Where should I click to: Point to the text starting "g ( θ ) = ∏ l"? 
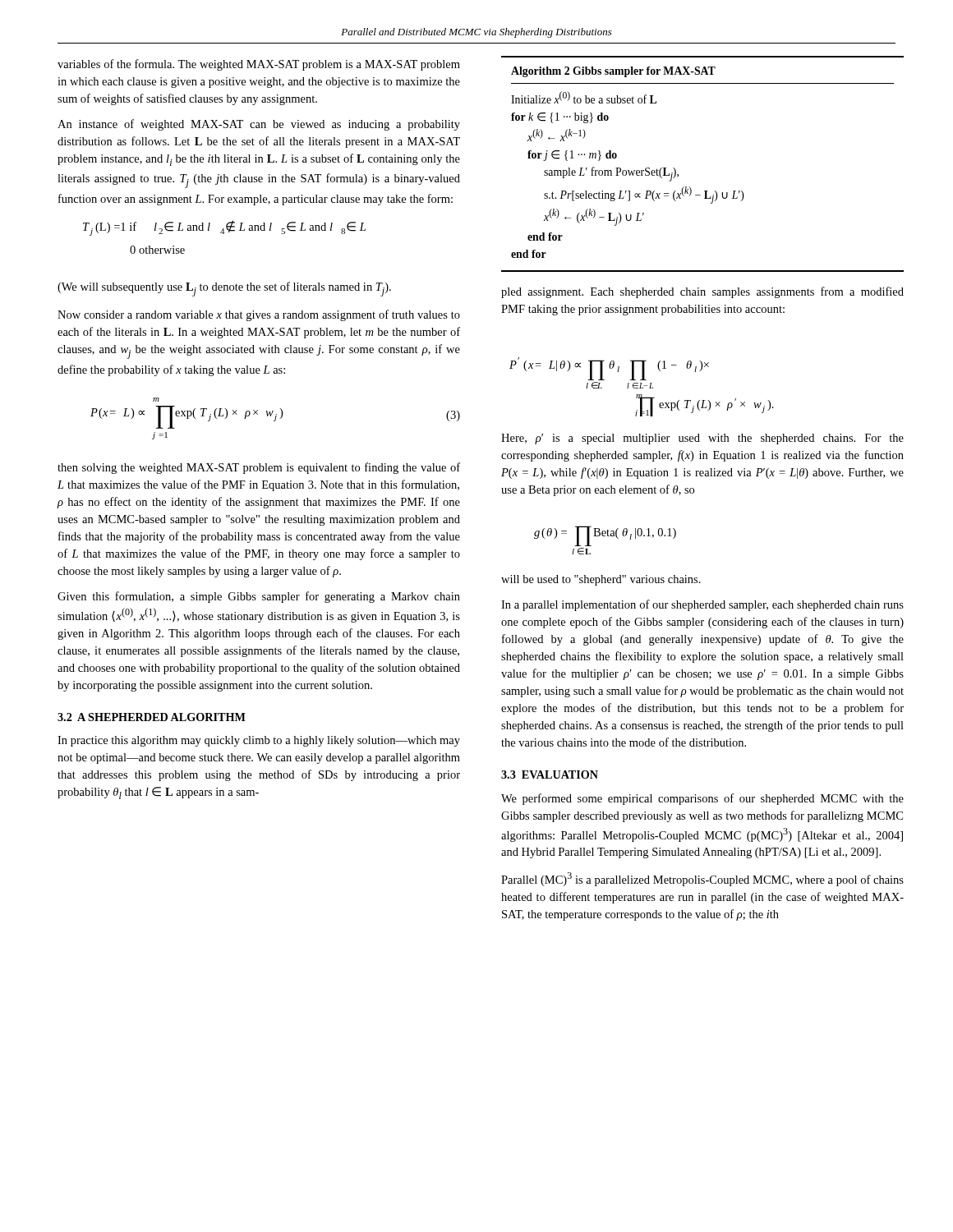tap(641, 532)
